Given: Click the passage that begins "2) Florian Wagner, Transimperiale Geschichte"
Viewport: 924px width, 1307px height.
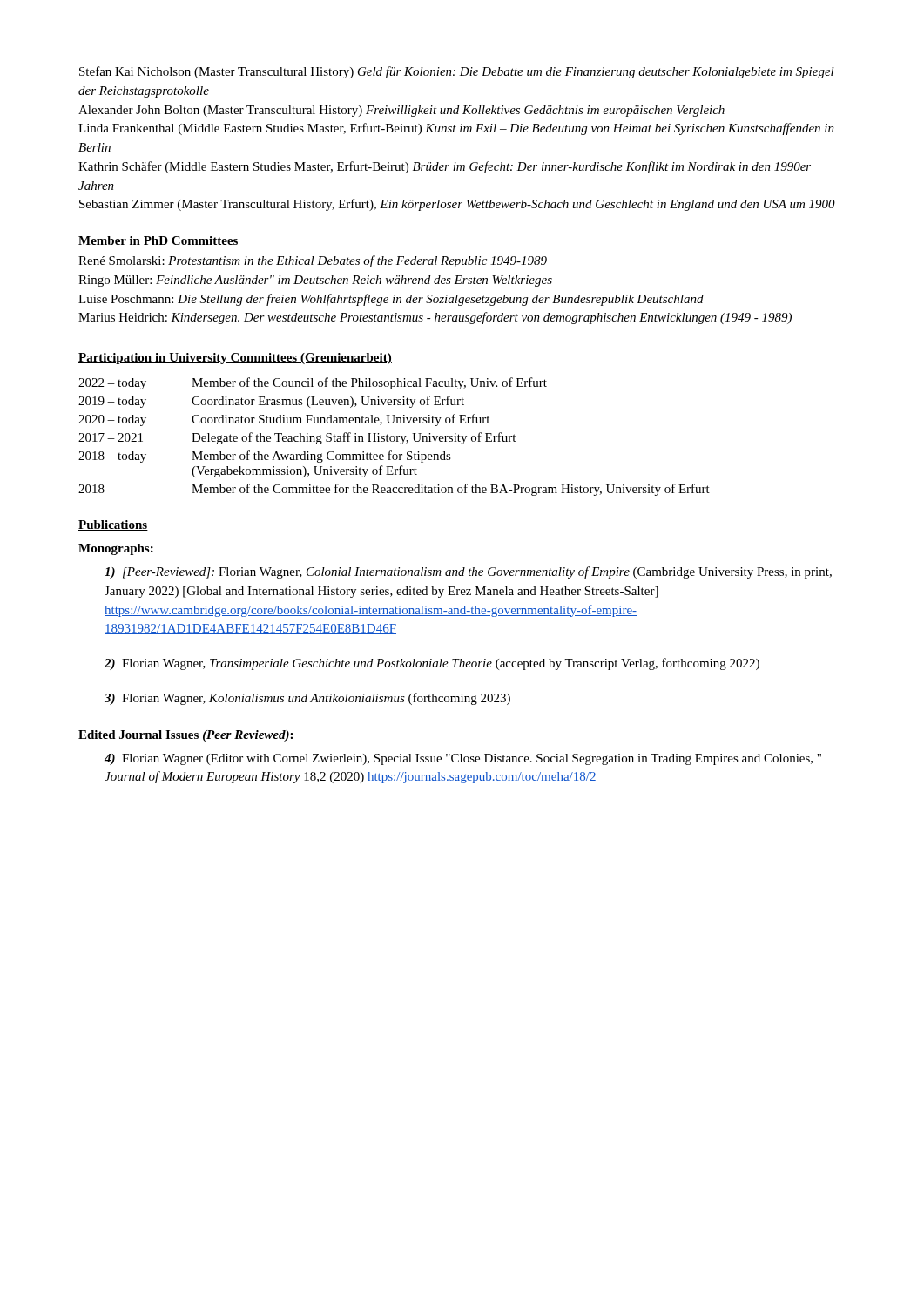Looking at the screenshot, I should (432, 663).
